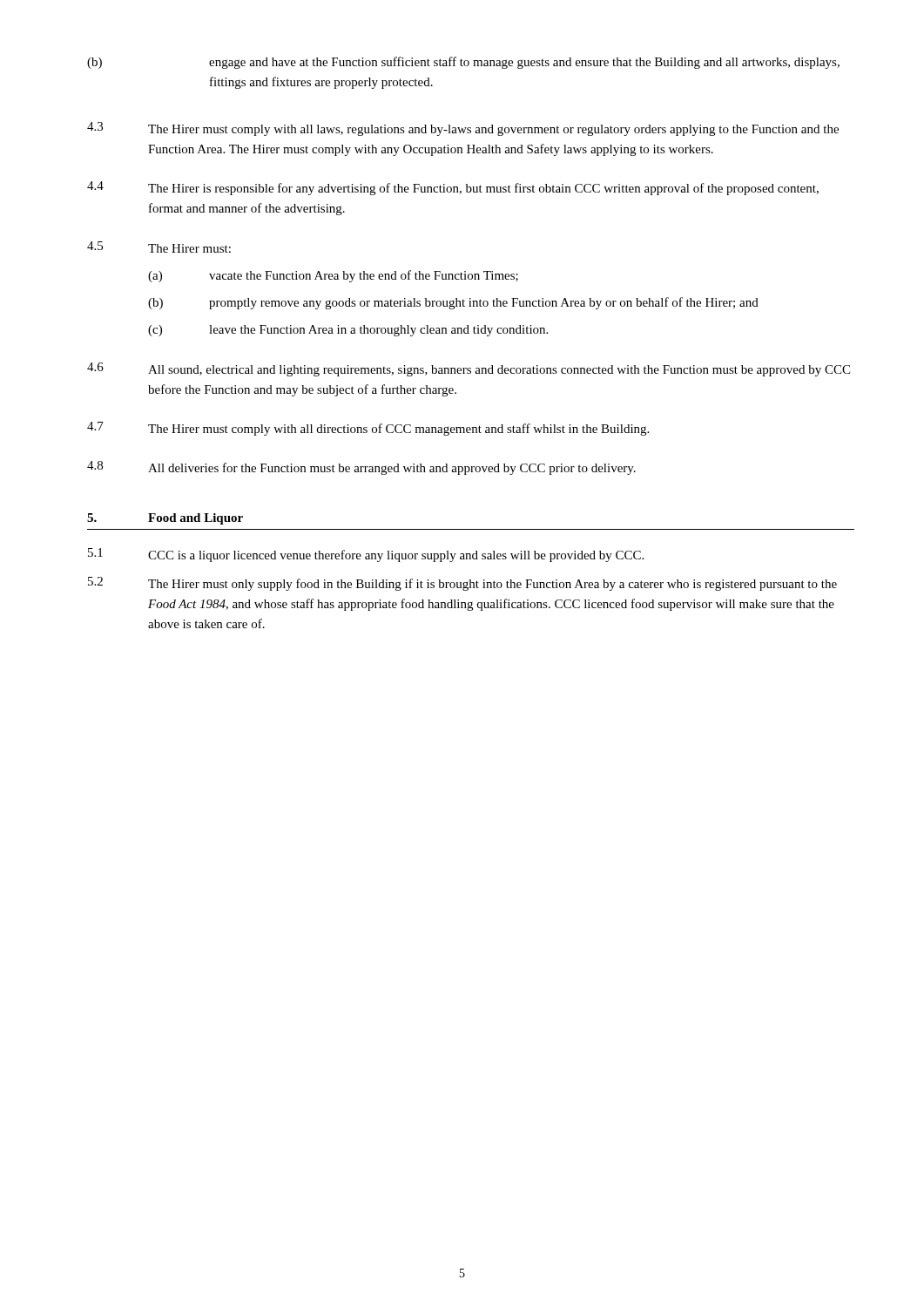
Task: Locate the text starting "5. Food and Liquor"
Action: (165, 518)
